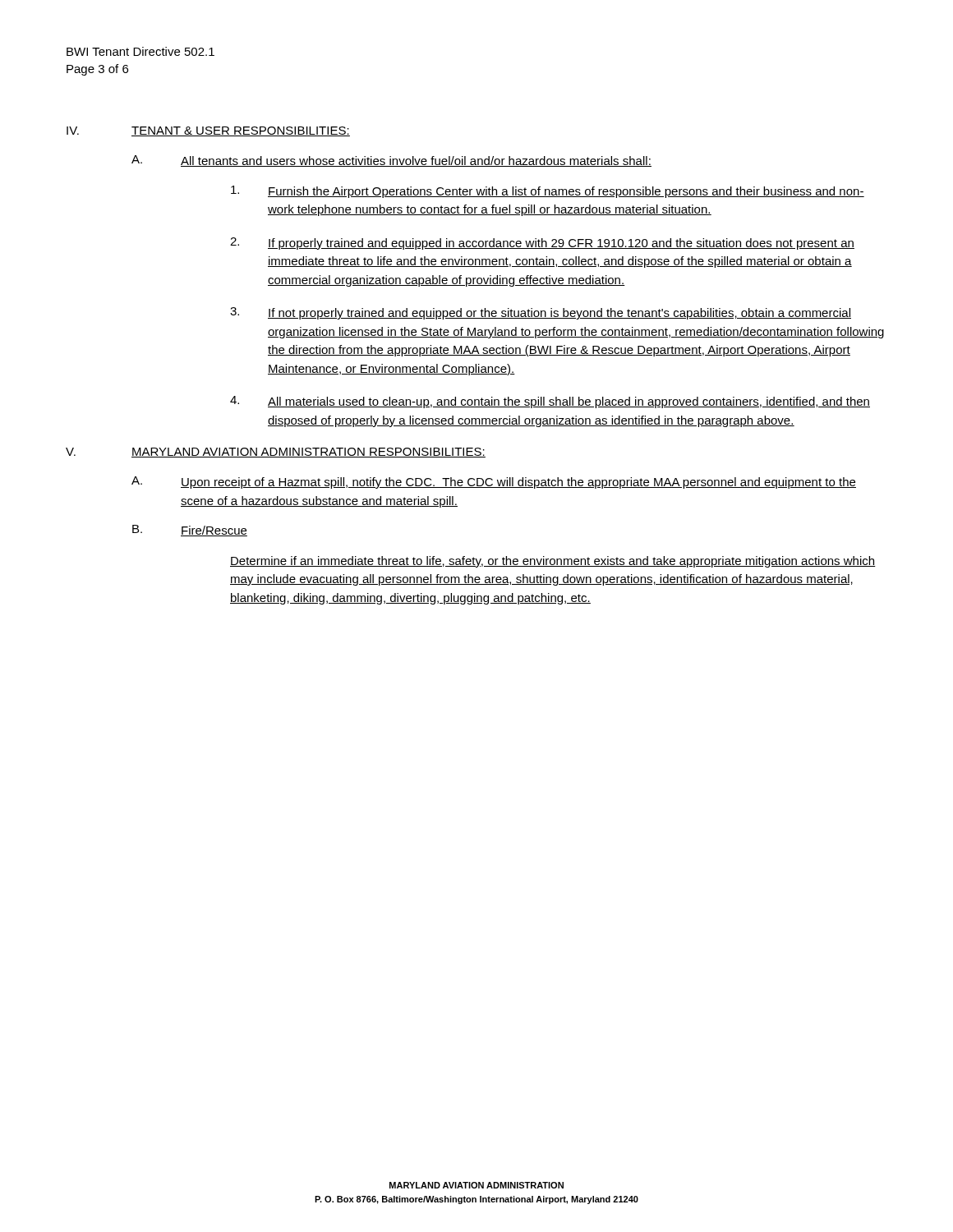
Task: Where is the section header that starts "V. MARYLAND AVIATION"?
Action: pyautogui.click(x=276, y=451)
